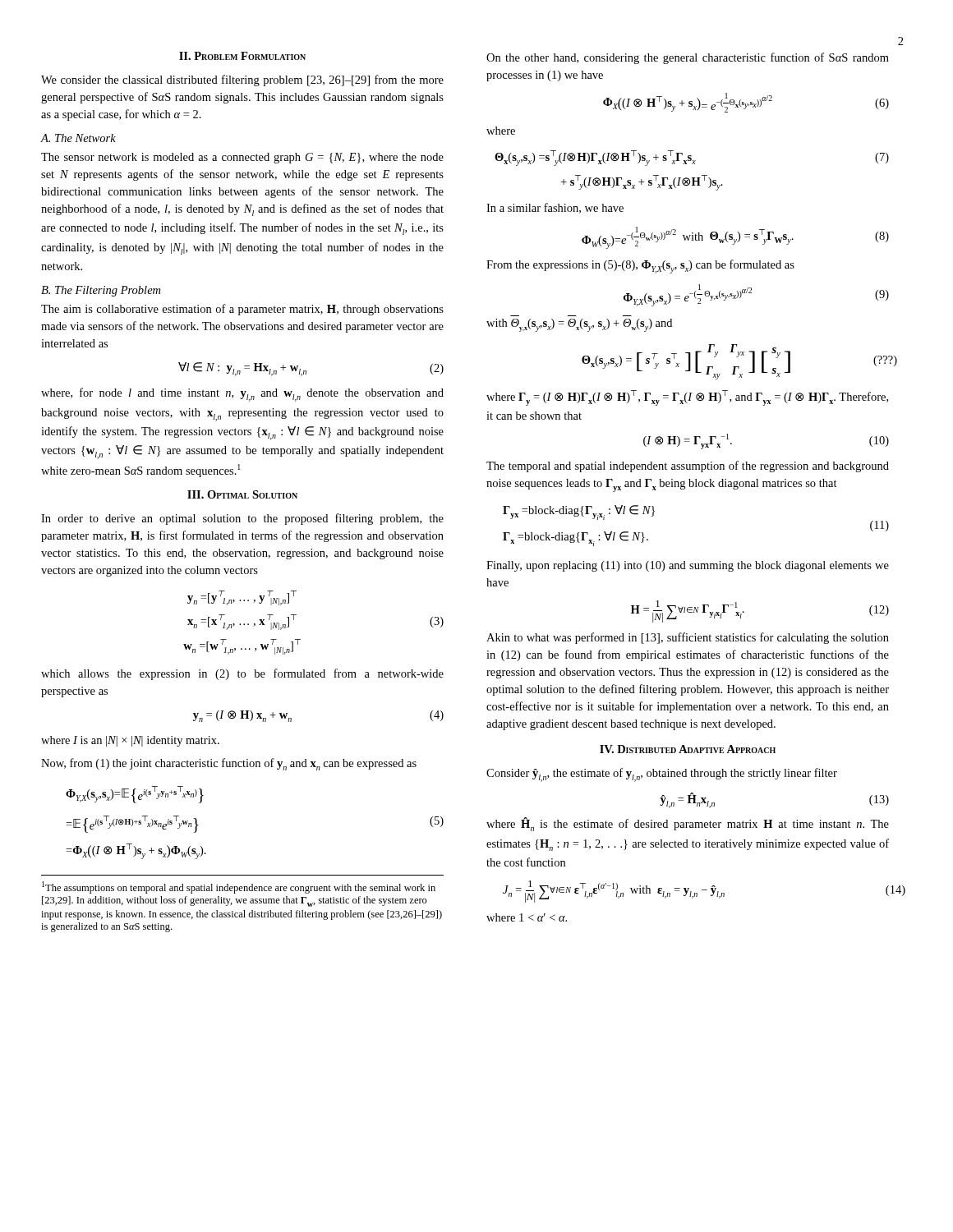Viewport: 953px width, 1232px height.
Task: Find the formula that reads "ΦY,X(sy,sx)=𝔼 { ei(s⊤yyn+s⊤xxn) } =𝔼 { ei(s⊤y(I⊗H)+s⊤x)xneis⊤ywn"
Action: (135, 795)
